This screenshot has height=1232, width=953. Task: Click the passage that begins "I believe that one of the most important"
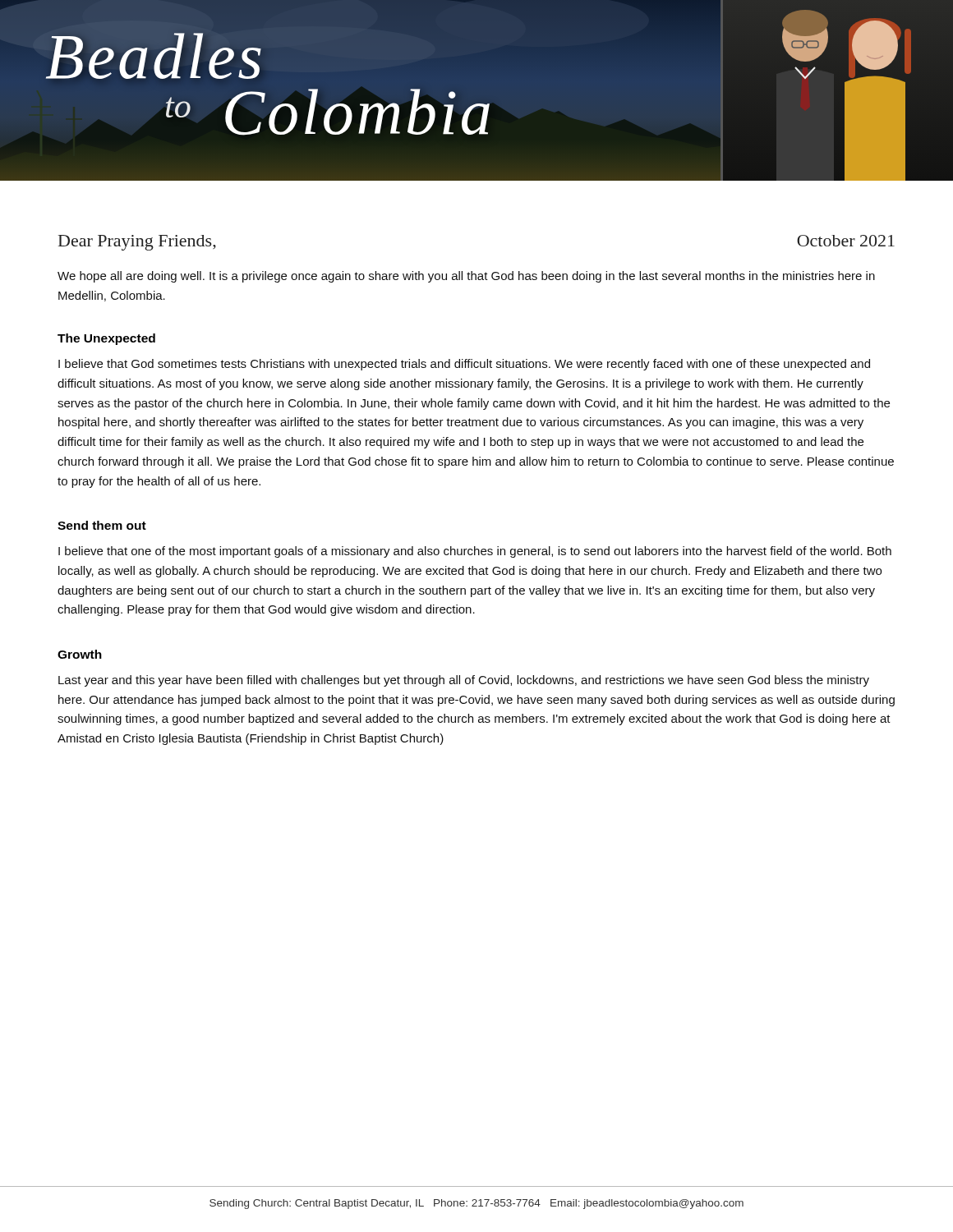coord(475,580)
